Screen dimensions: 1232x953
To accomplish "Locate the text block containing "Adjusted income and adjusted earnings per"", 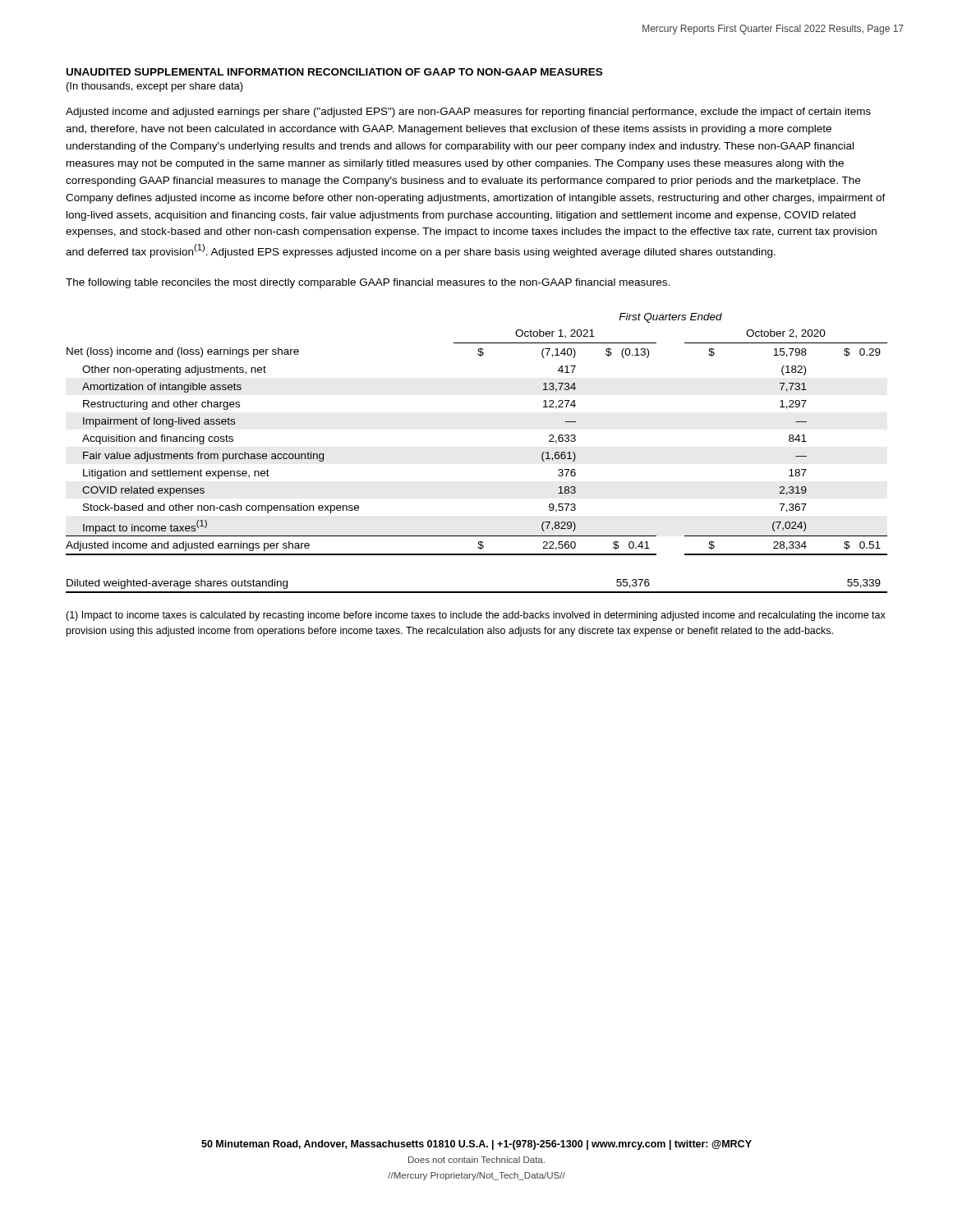I will [475, 181].
